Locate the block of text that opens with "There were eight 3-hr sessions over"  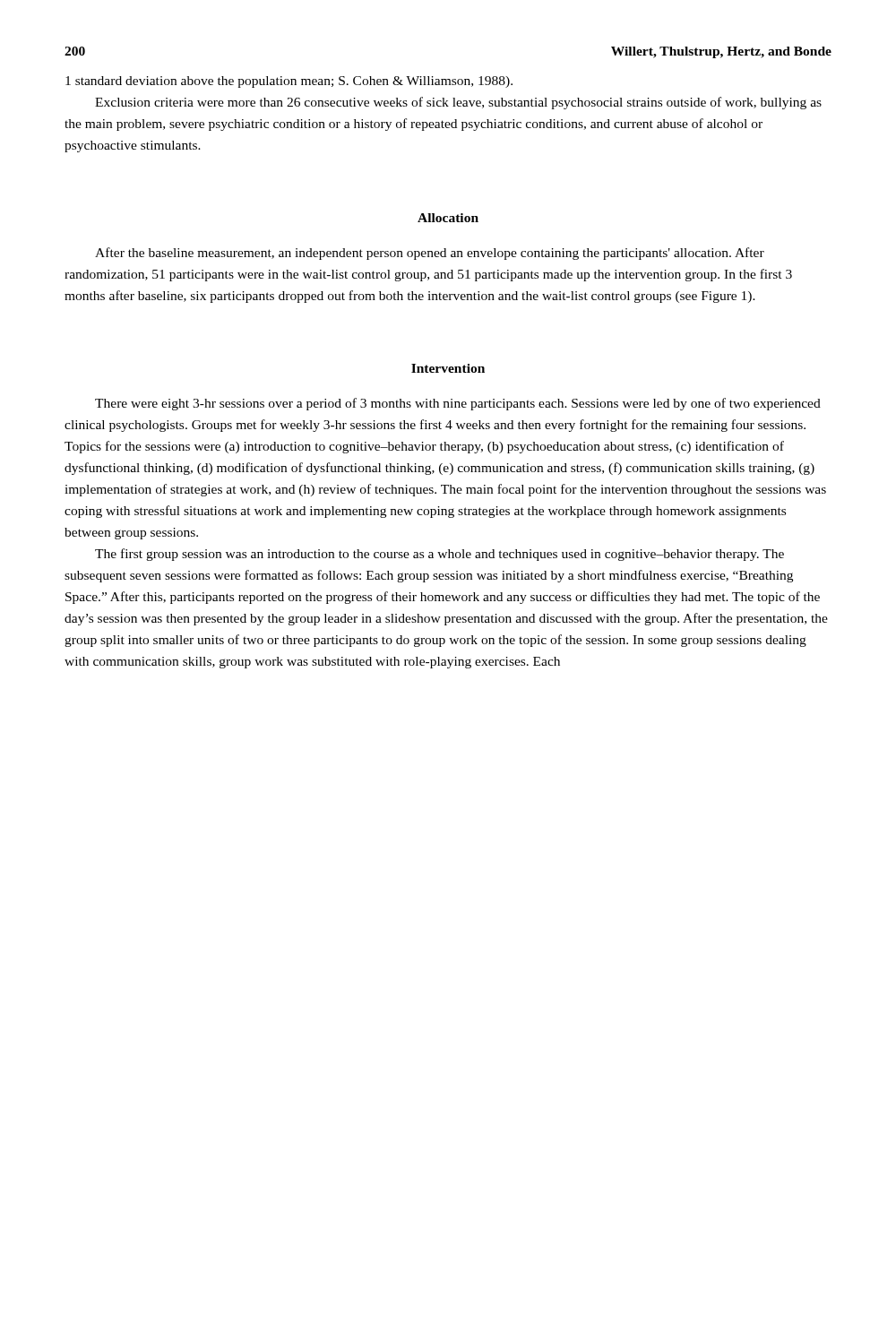coord(445,467)
